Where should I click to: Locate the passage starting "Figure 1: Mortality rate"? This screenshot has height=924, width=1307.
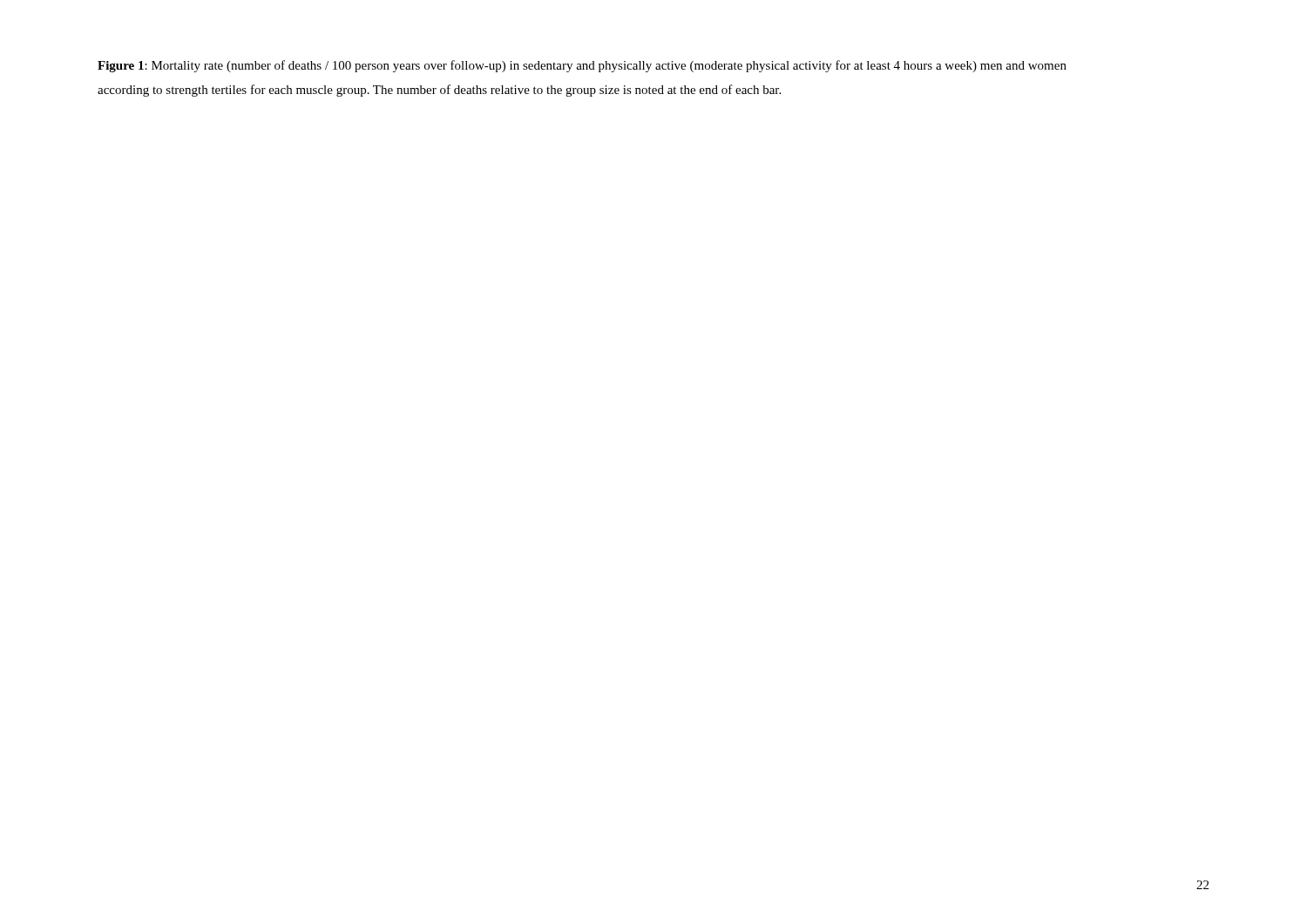582,77
